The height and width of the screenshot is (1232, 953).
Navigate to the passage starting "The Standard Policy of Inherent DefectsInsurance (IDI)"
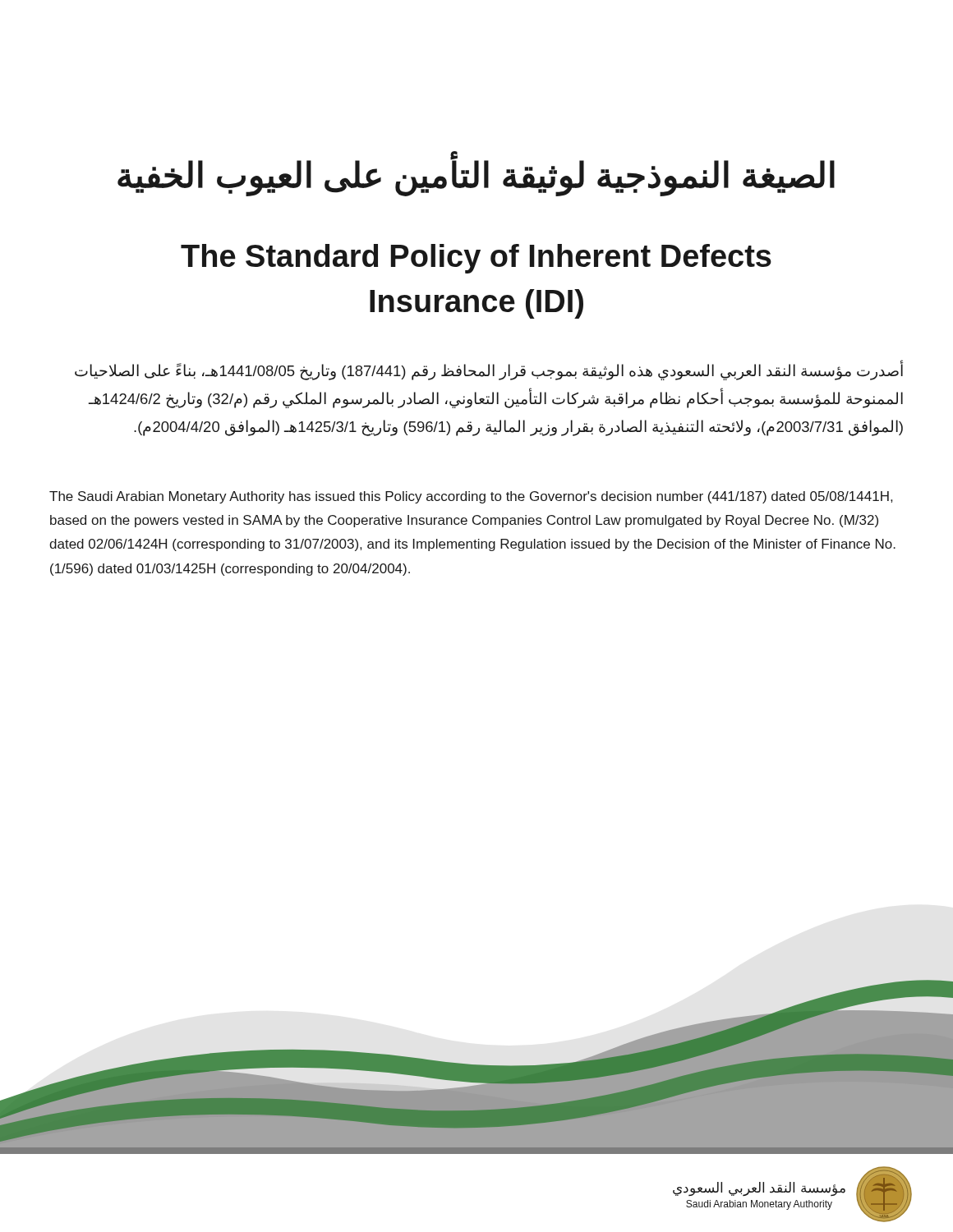pyautogui.click(x=476, y=279)
